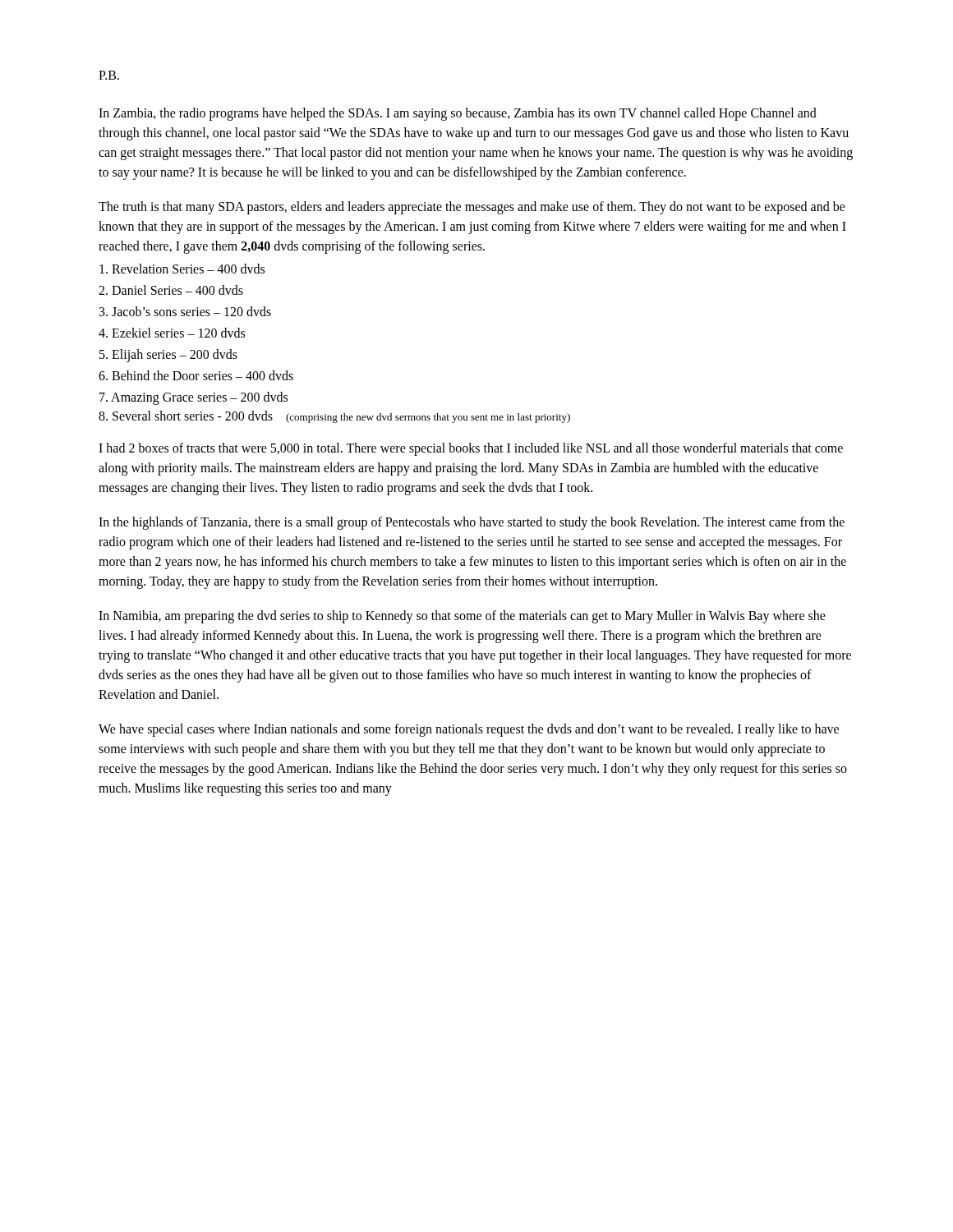This screenshot has height=1232, width=953.
Task: Locate the text block starting "In Namibia, am preparing"
Action: pos(475,655)
